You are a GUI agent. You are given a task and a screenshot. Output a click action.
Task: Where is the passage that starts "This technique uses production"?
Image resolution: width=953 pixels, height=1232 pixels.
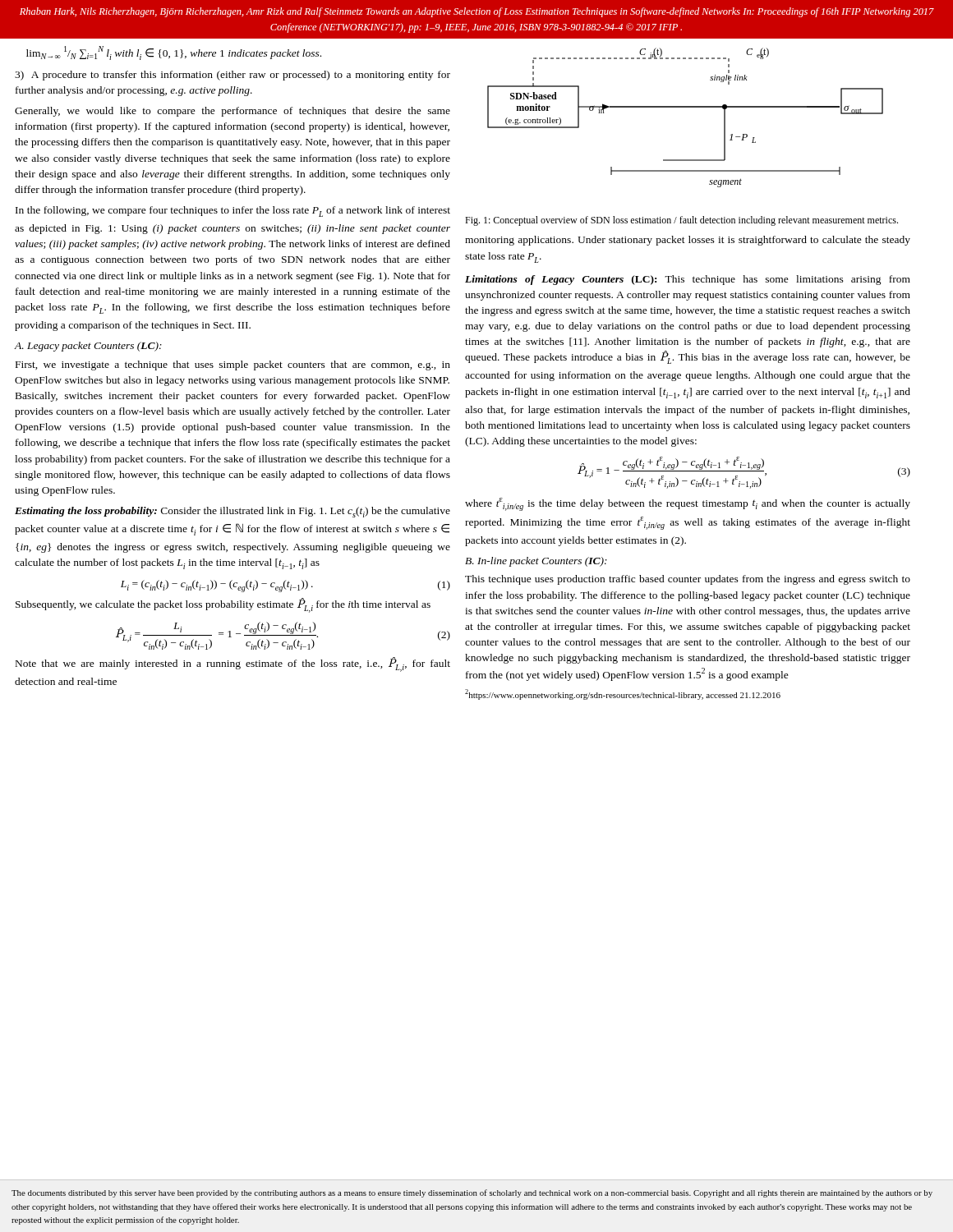(688, 627)
